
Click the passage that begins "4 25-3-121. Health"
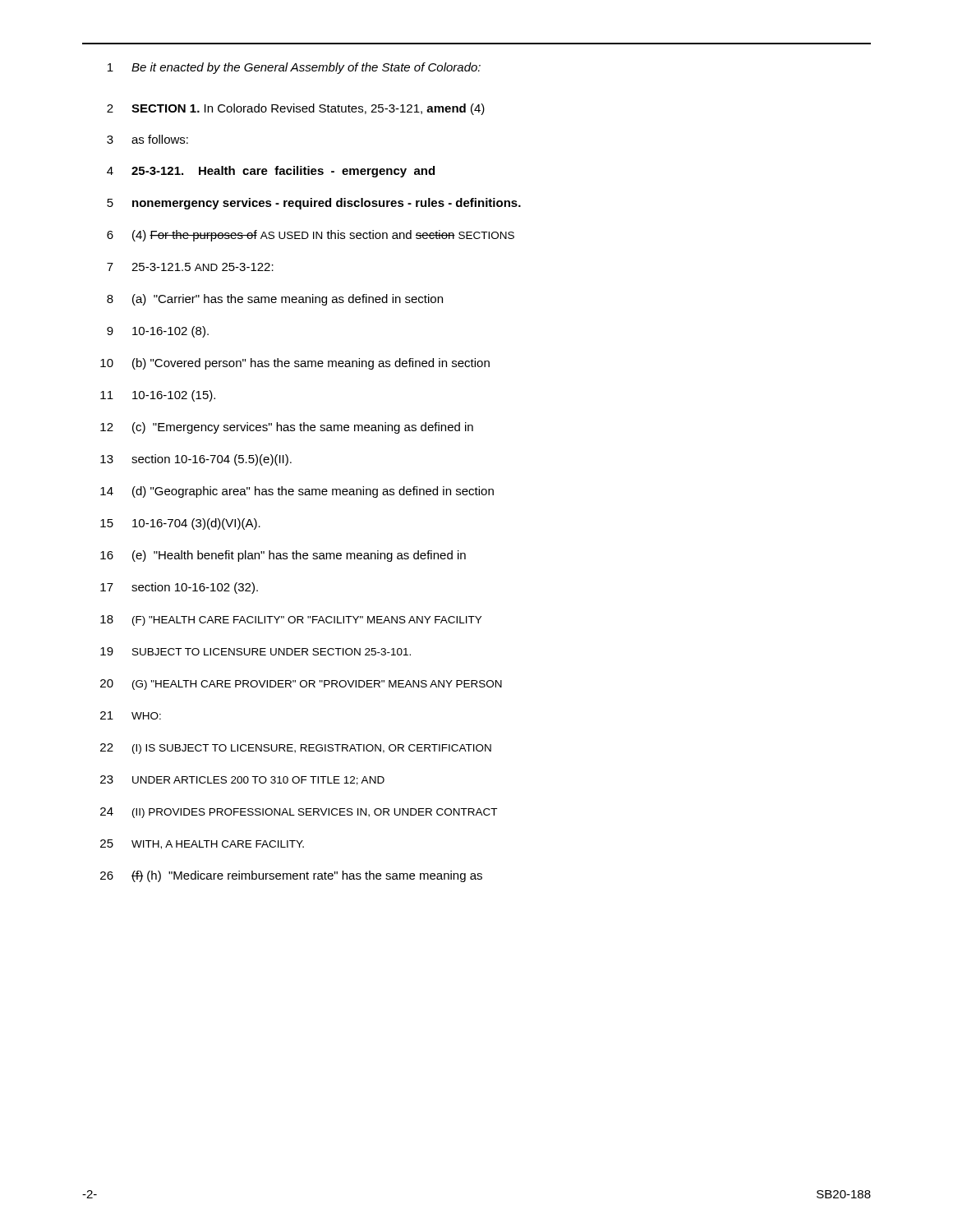tap(155, 171)
